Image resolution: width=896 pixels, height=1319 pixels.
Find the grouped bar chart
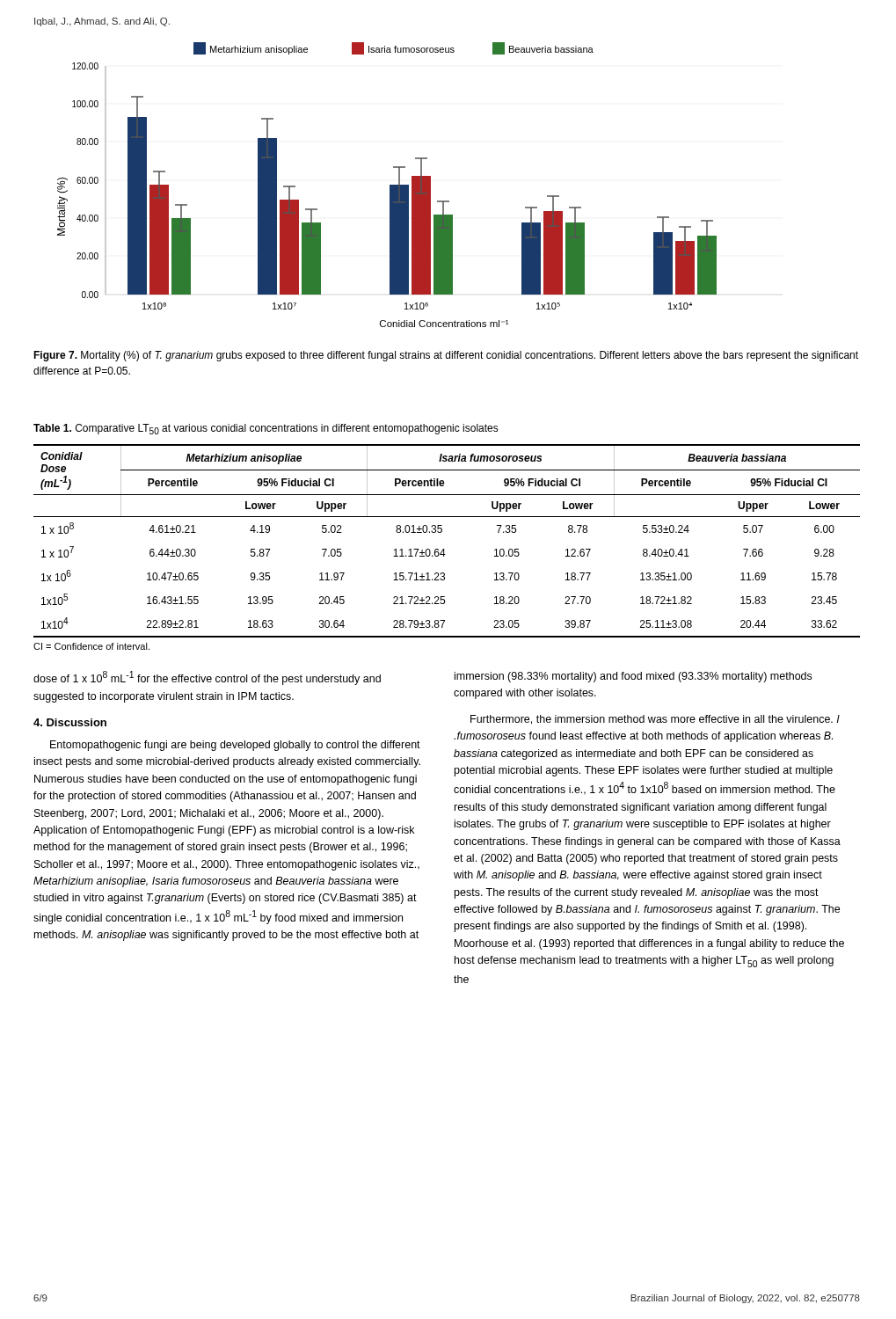click(440, 186)
